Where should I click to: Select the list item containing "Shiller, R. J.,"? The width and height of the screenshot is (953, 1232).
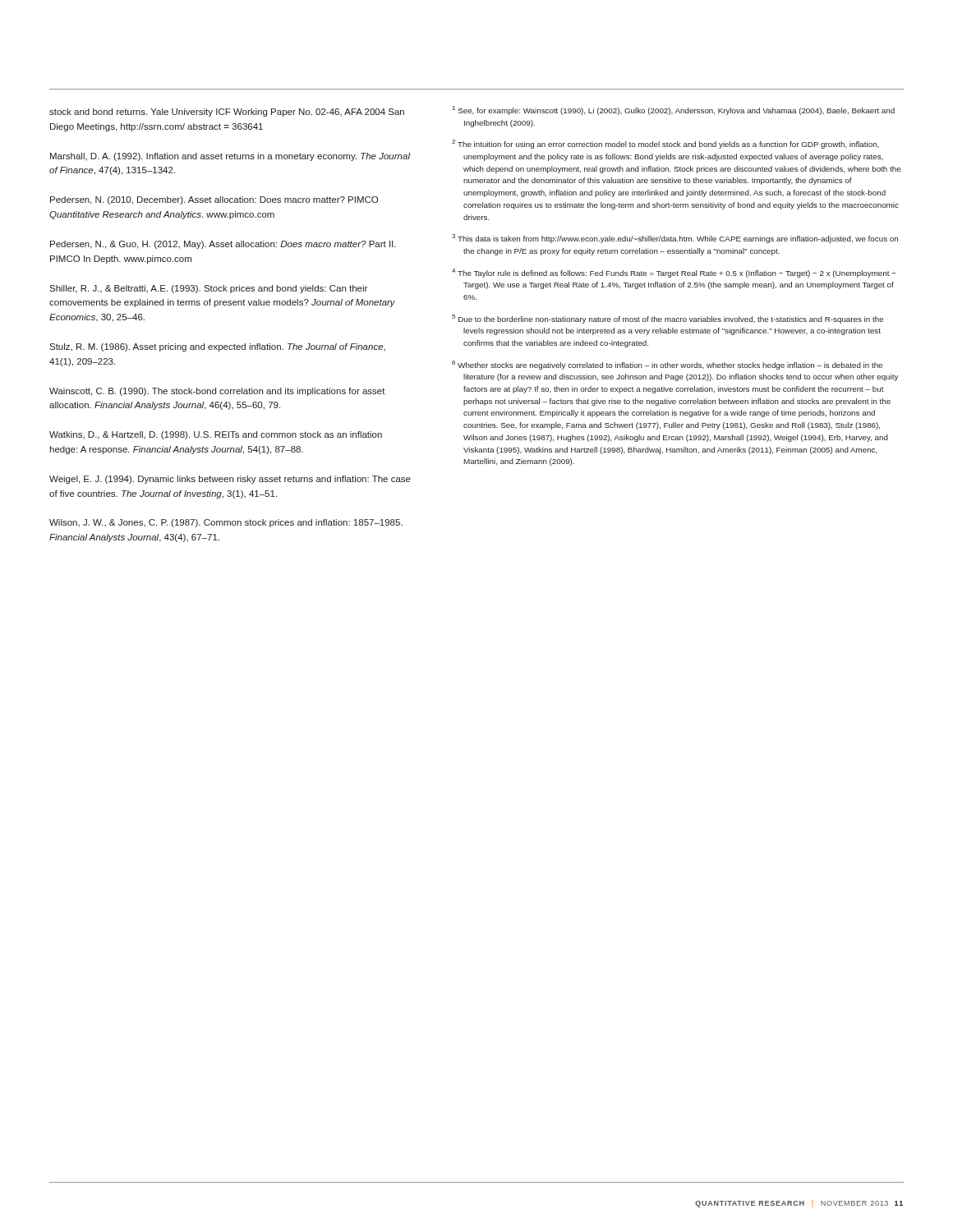pos(222,303)
